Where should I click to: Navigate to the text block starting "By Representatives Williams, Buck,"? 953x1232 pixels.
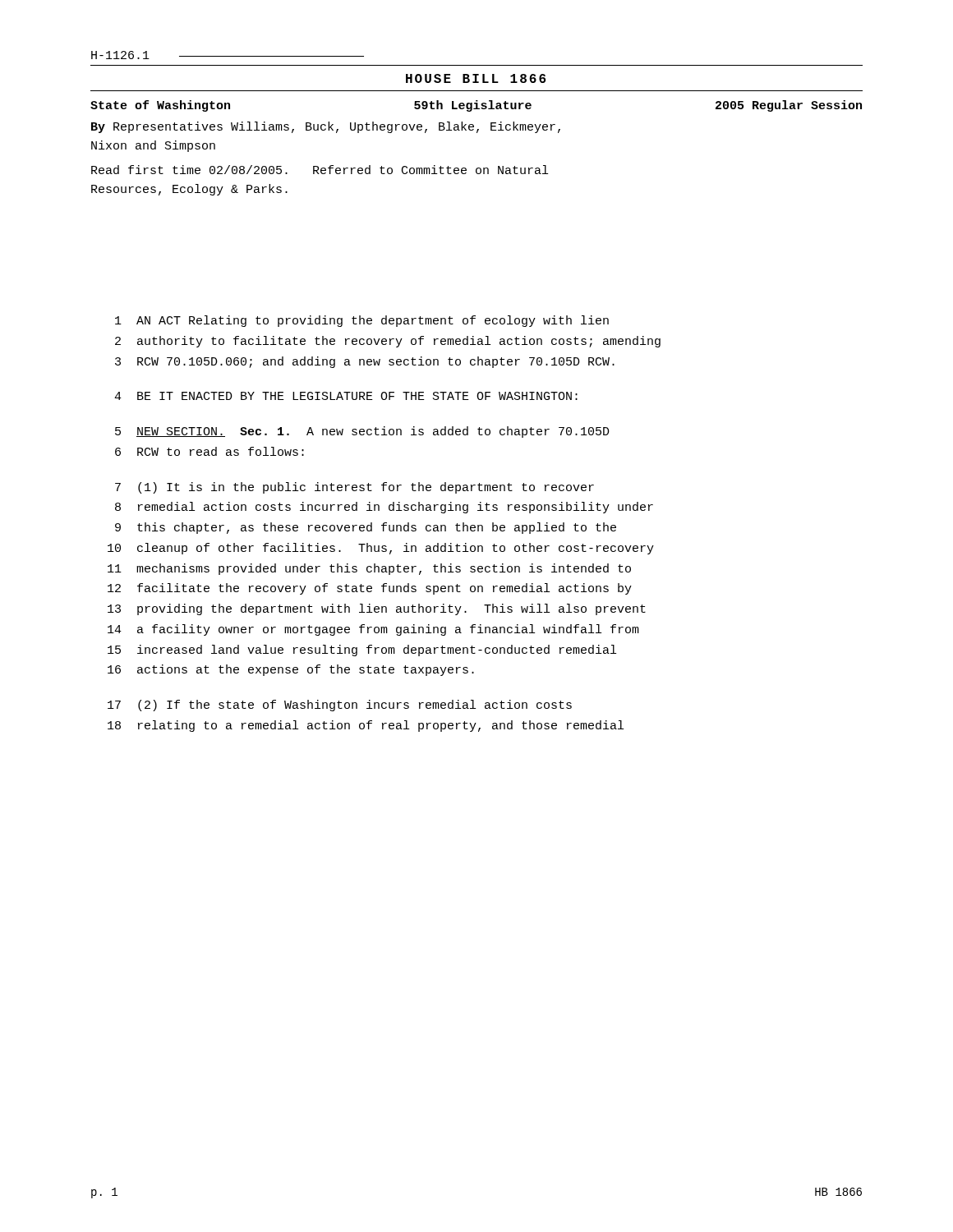[327, 137]
